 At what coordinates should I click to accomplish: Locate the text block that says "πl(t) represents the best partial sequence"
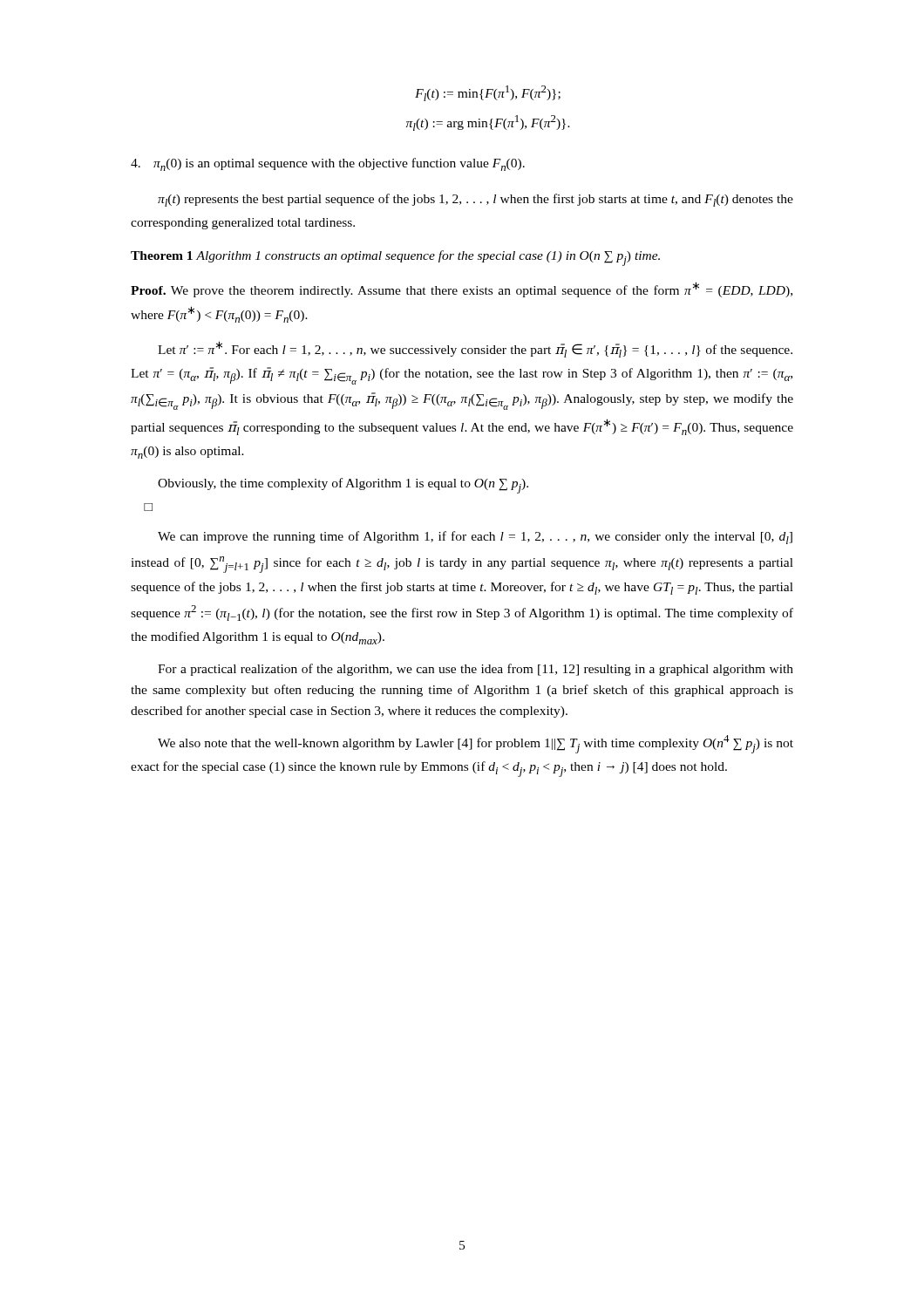pyautogui.click(x=462, y=210)
